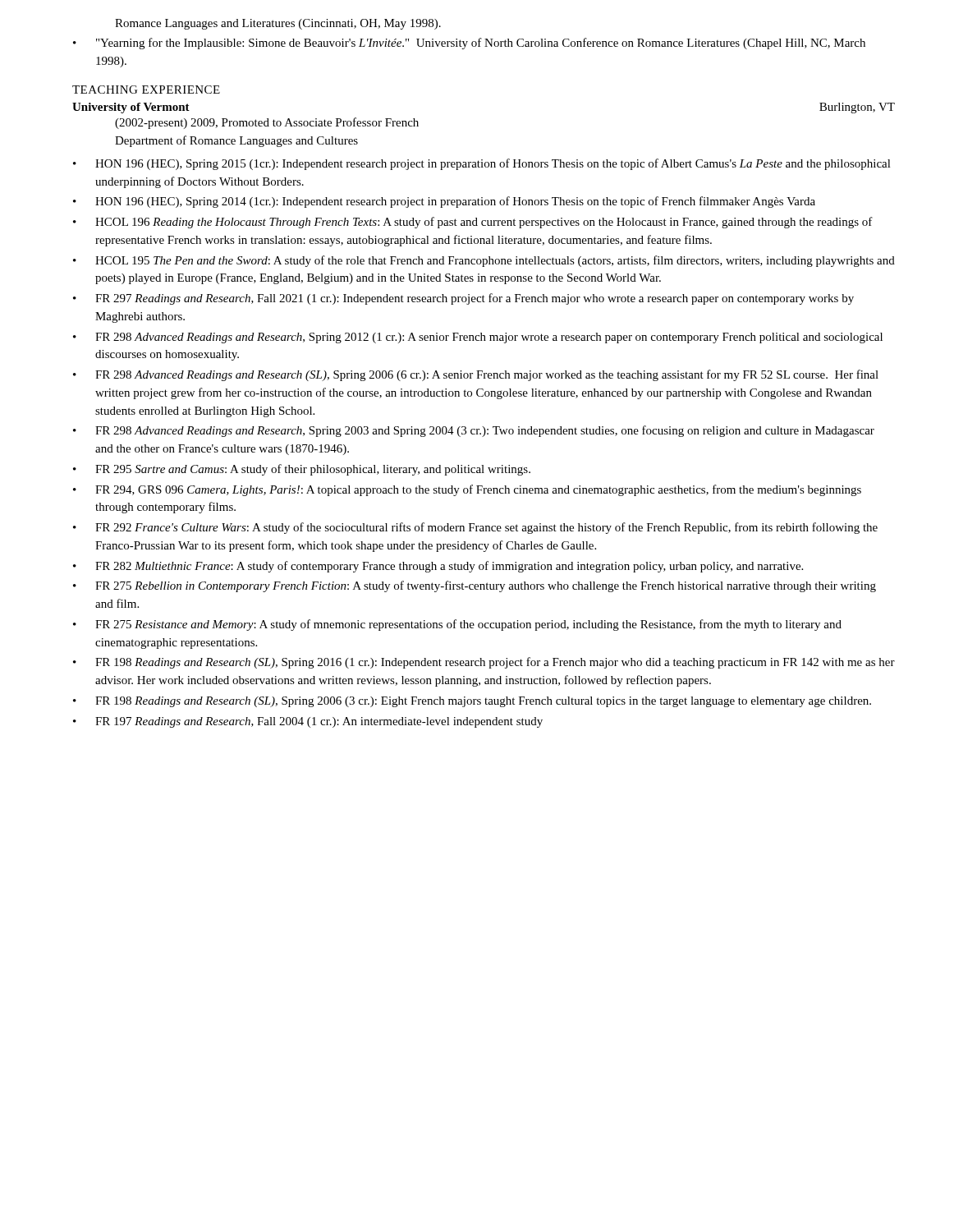Where is the passage that starts "• FR 295 Sartre and Camus: A study"?

pyautogui.click(x=484, y=469)
